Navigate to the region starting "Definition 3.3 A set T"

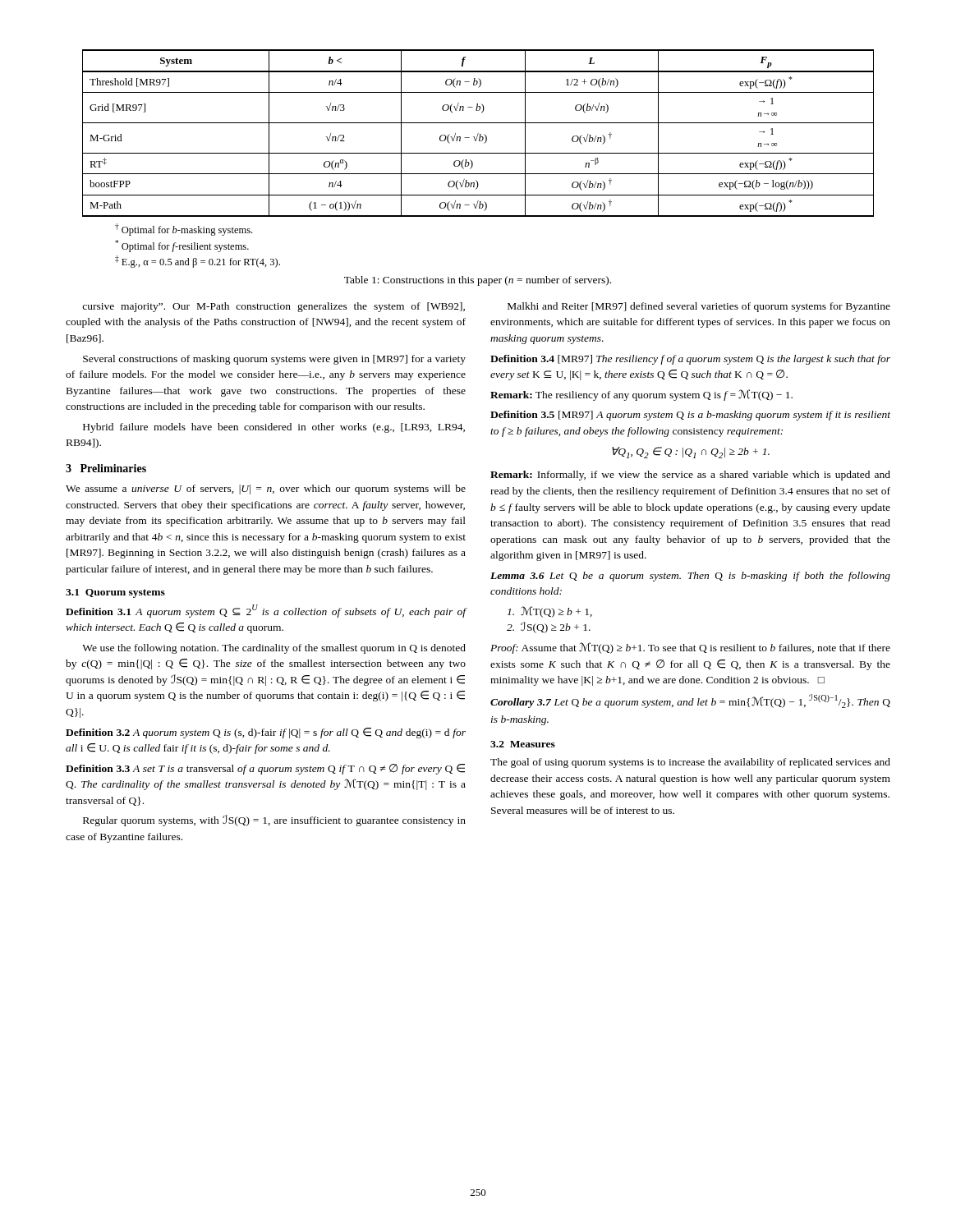[266, 784]
